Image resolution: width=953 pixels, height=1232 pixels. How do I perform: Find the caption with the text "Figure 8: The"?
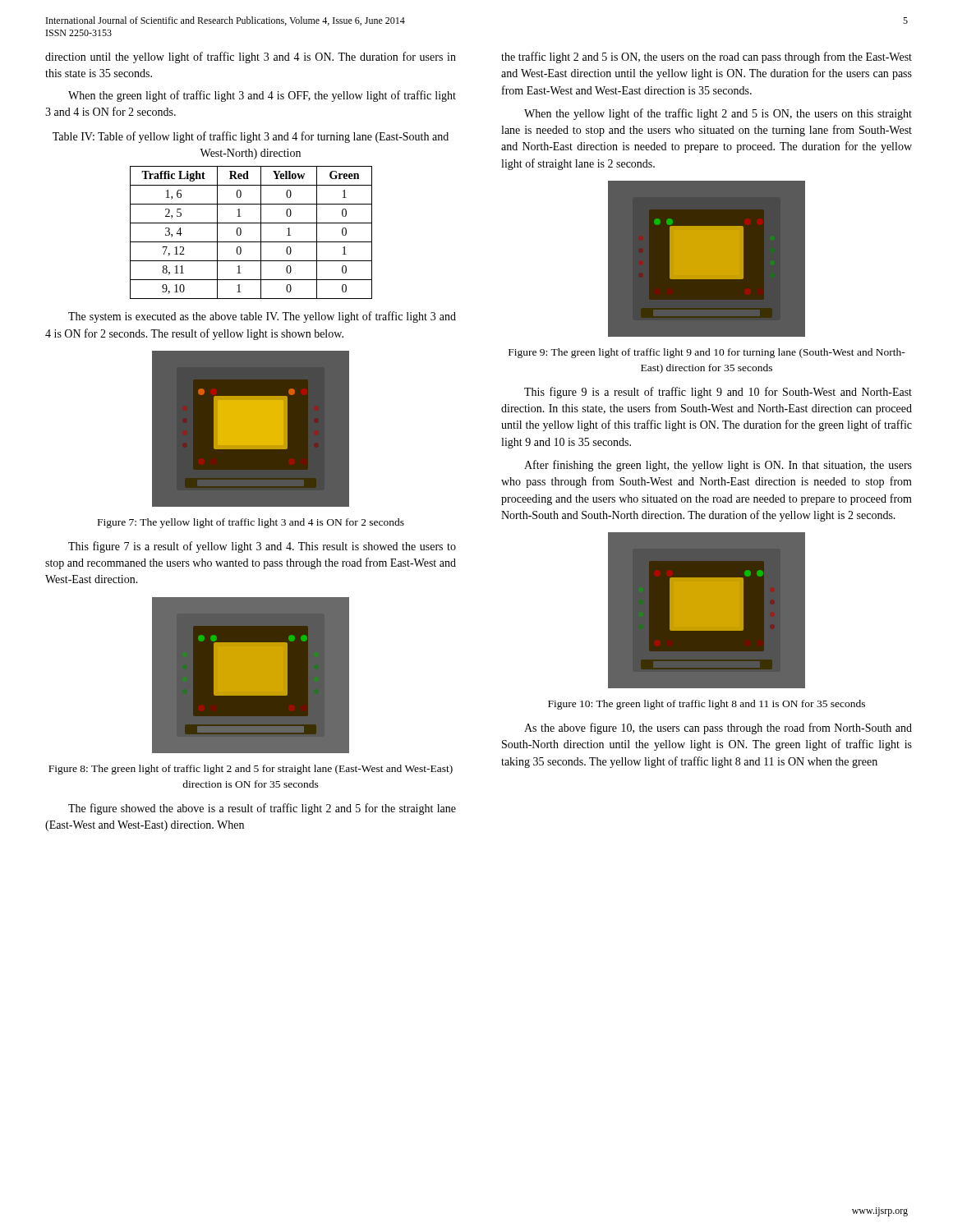[251, 776]
